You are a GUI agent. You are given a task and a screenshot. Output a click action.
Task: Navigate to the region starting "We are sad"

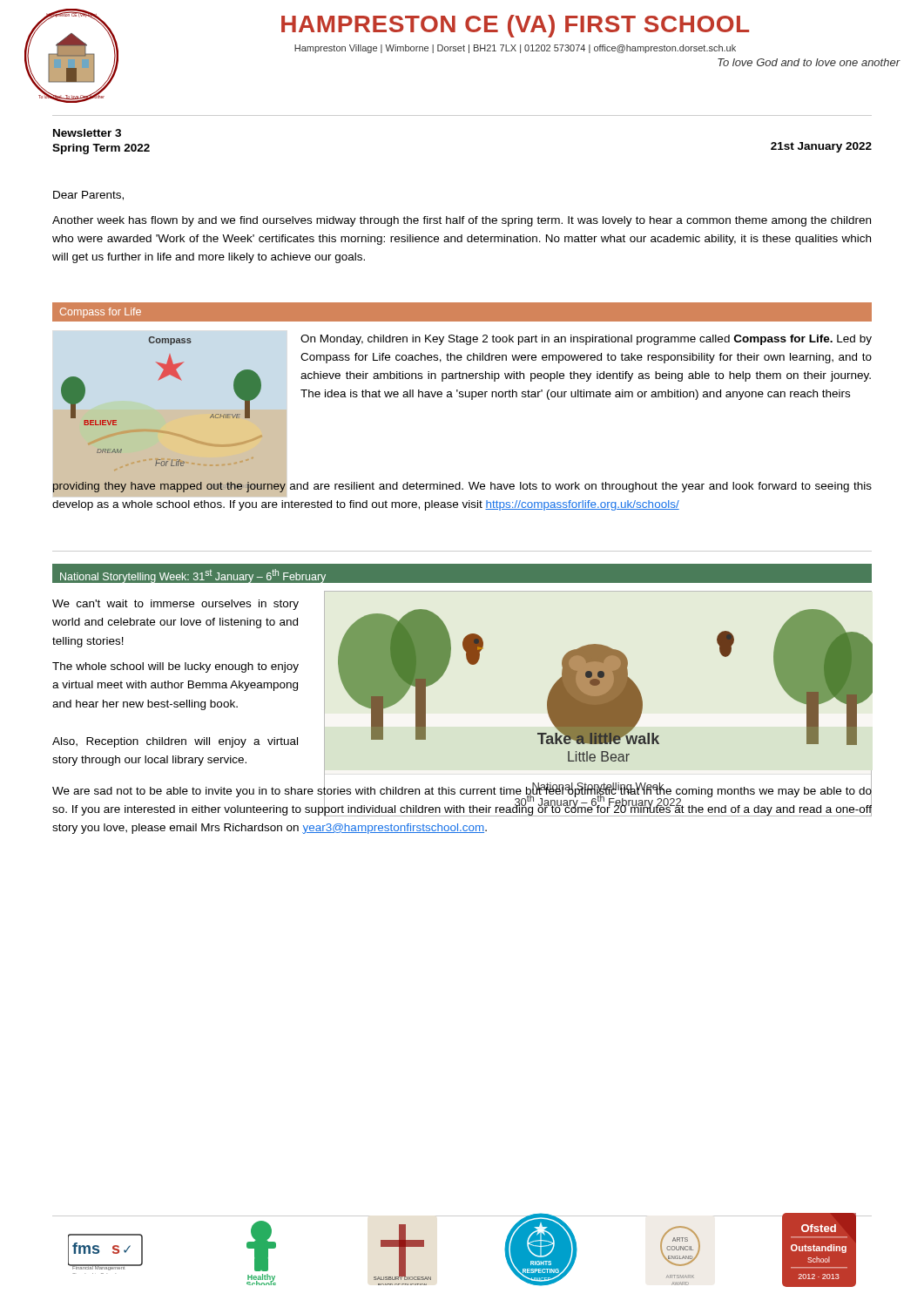[x=462, y=809]
